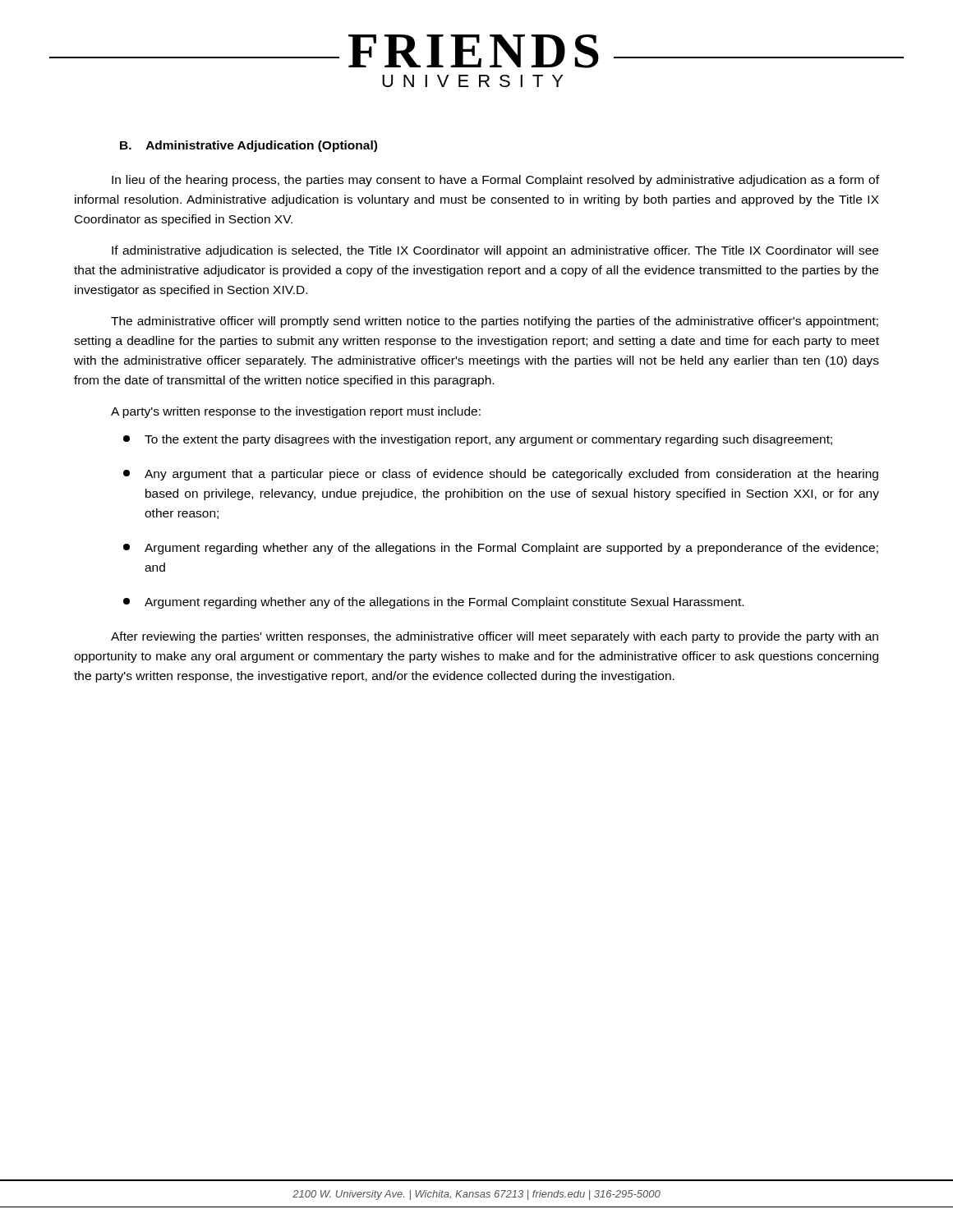Viewport: 953px width, 1232px height.
Task: Locate the logo
Action: point(476,57)
